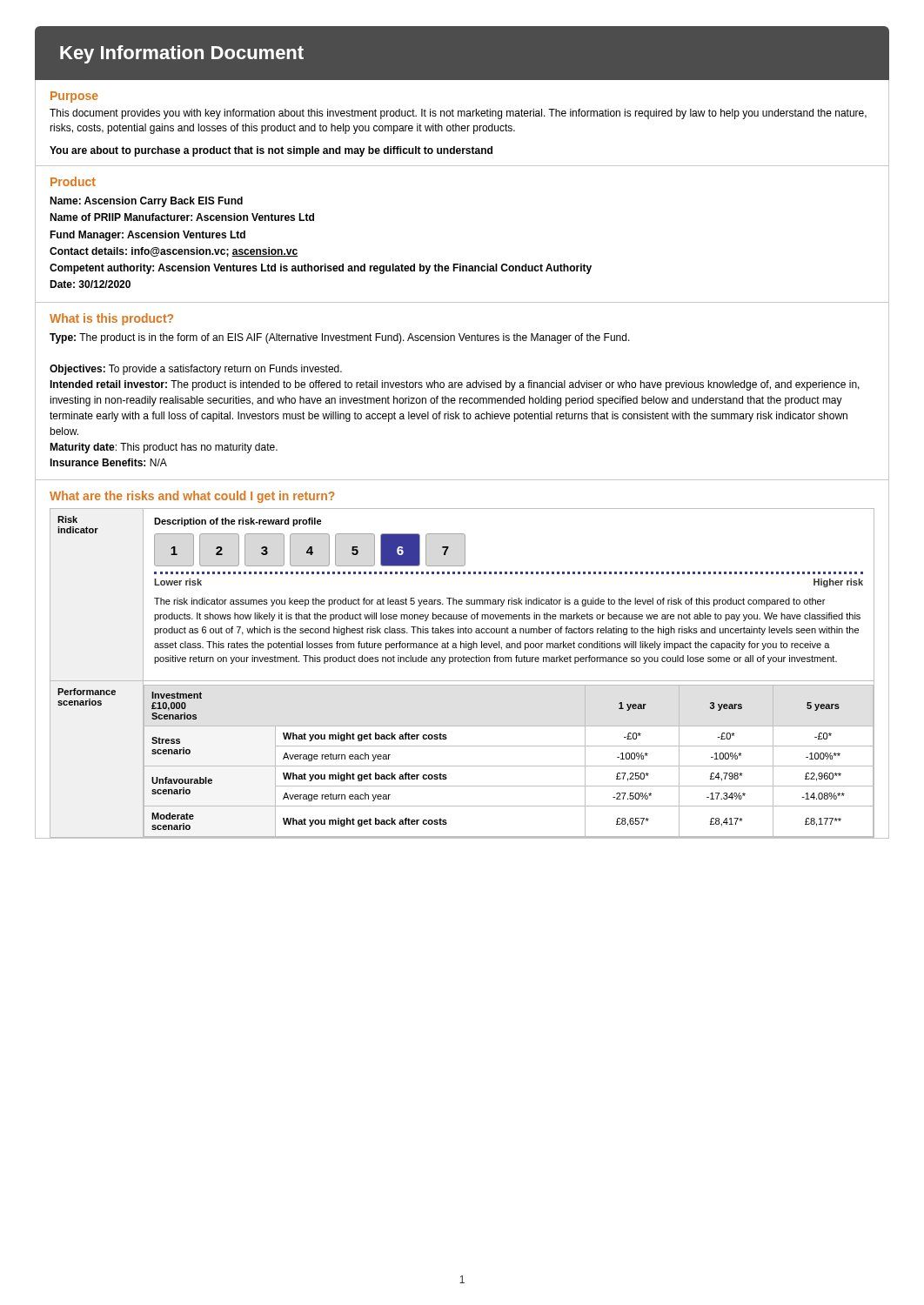The width and height of the screenshot is (924, 1305).
Task: Select the text block that says "You are about"
Action: tap(271, 150)
